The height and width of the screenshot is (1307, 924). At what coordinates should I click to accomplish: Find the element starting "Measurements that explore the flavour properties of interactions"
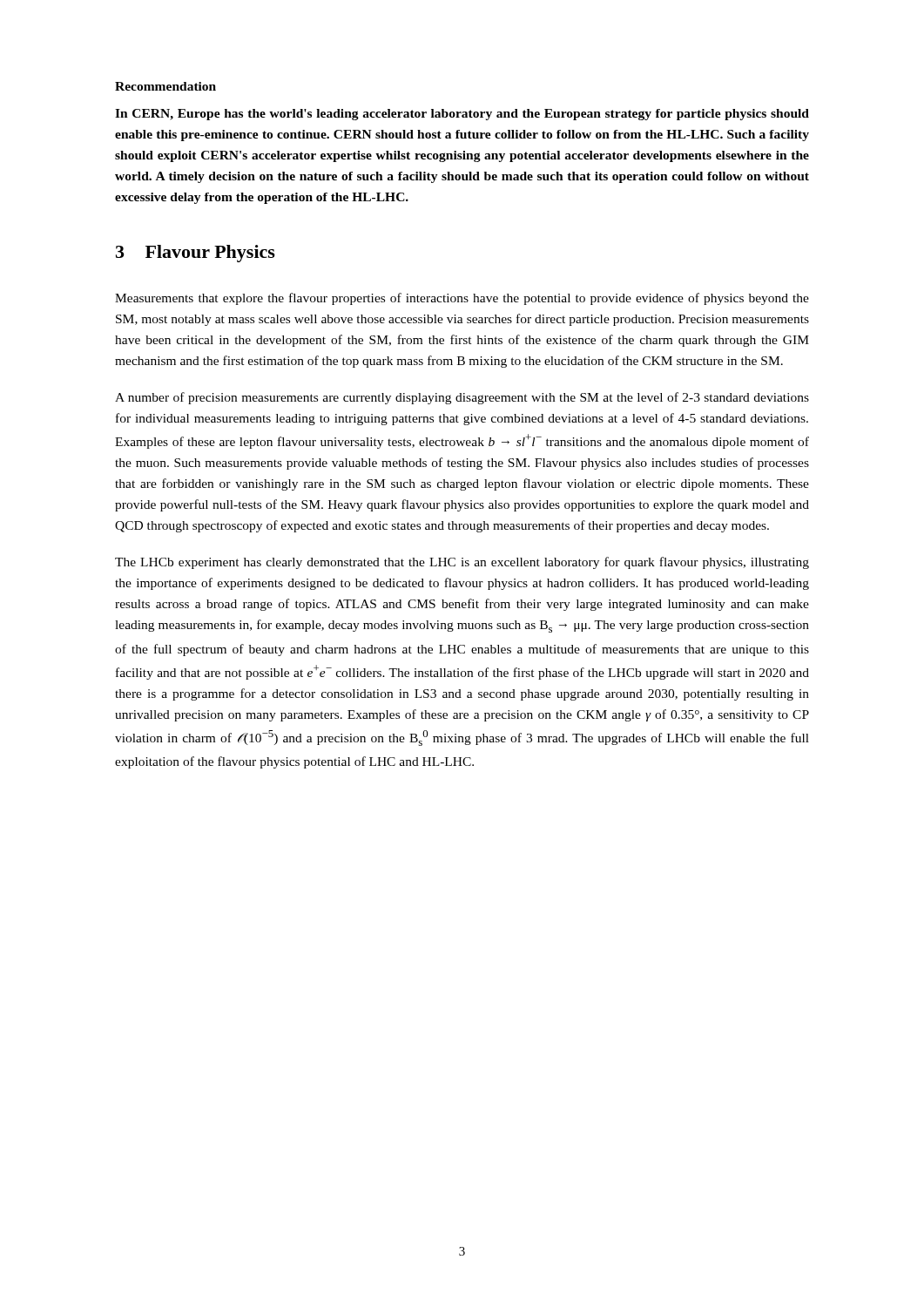tap(462, 329)
